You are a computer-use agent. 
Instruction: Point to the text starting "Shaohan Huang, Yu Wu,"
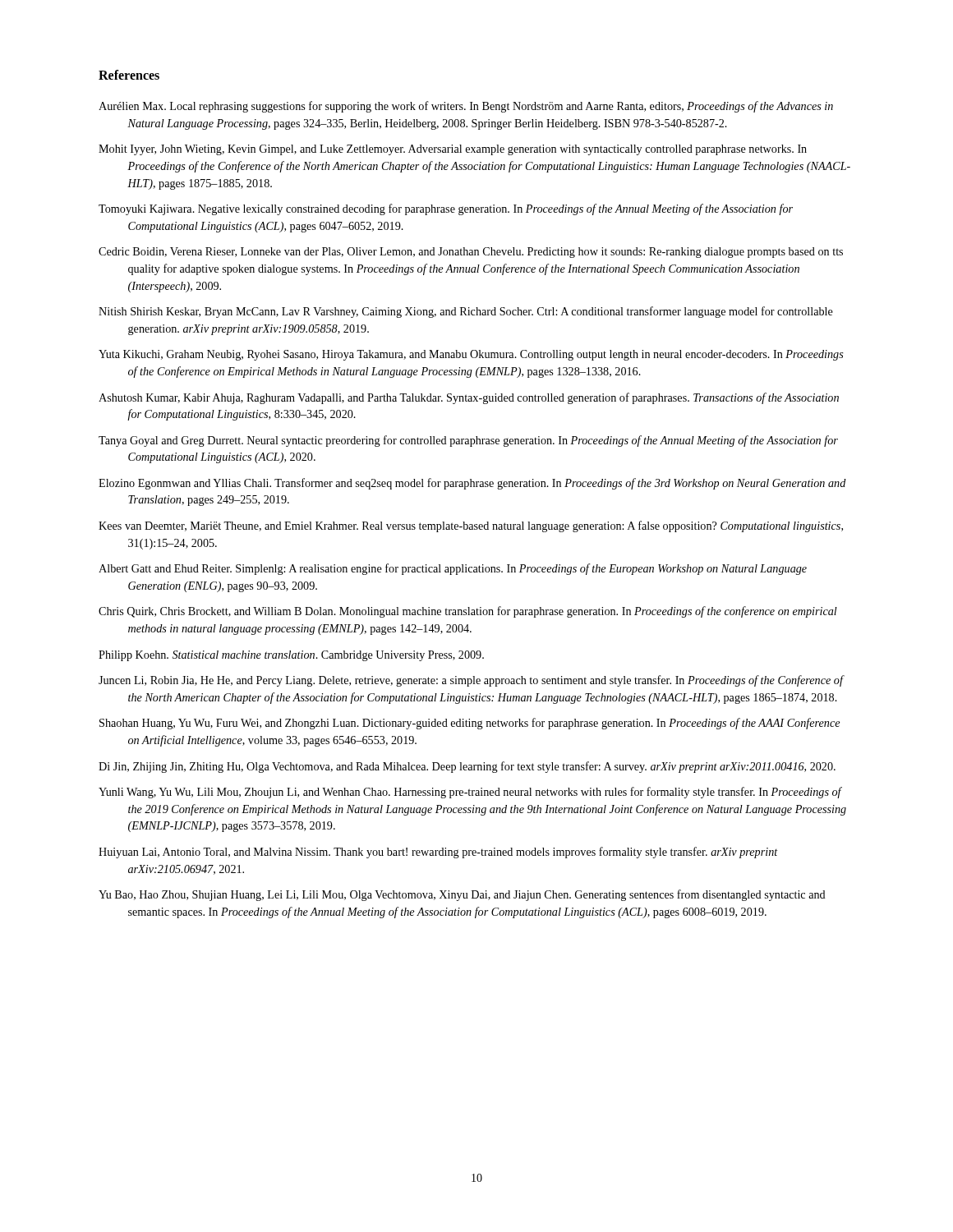(469, 732)
